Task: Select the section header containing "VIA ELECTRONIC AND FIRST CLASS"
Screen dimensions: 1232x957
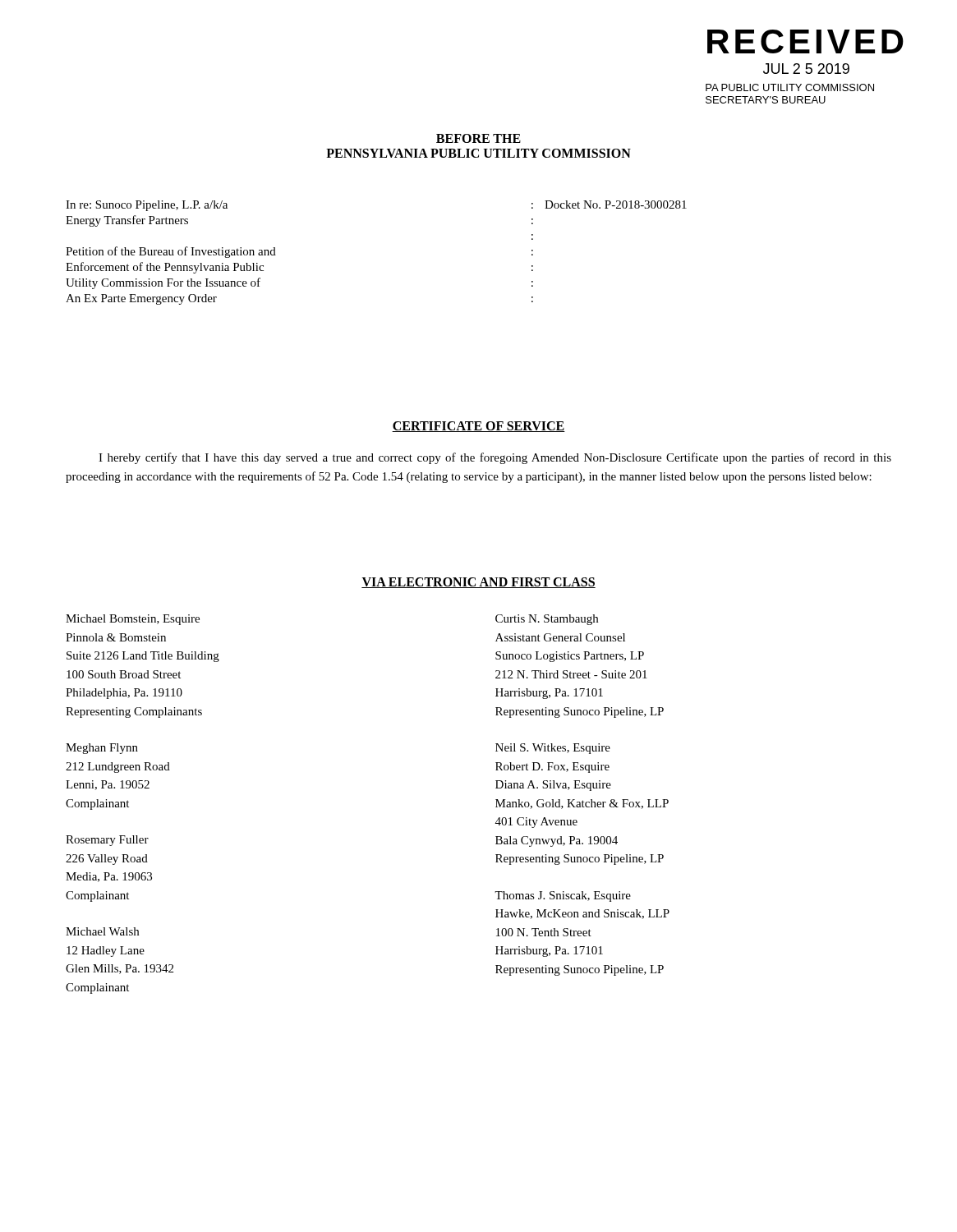Action: [x=478, y=582]
